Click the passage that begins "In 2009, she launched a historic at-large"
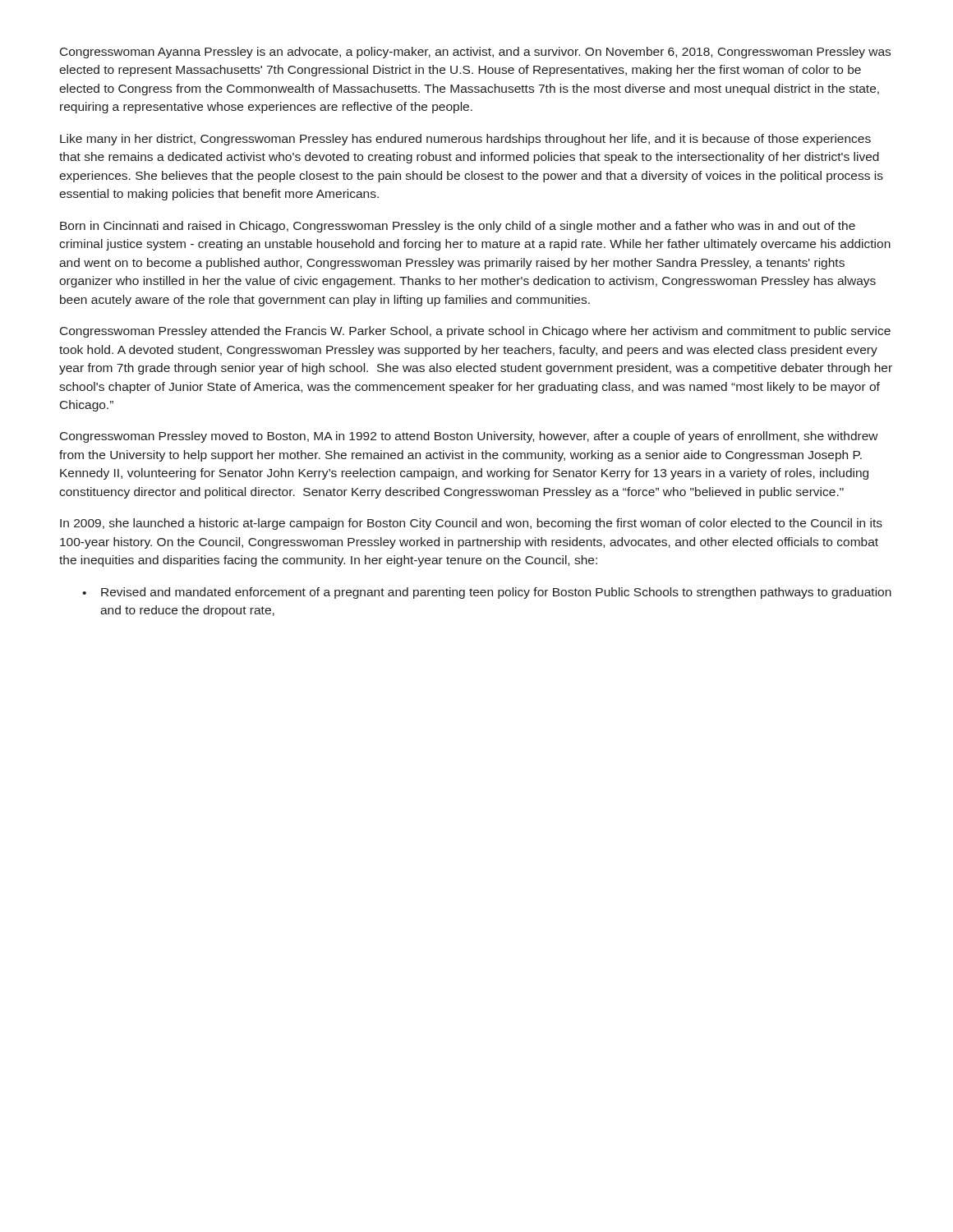953x1232 pixels. (x=471, y=542)
